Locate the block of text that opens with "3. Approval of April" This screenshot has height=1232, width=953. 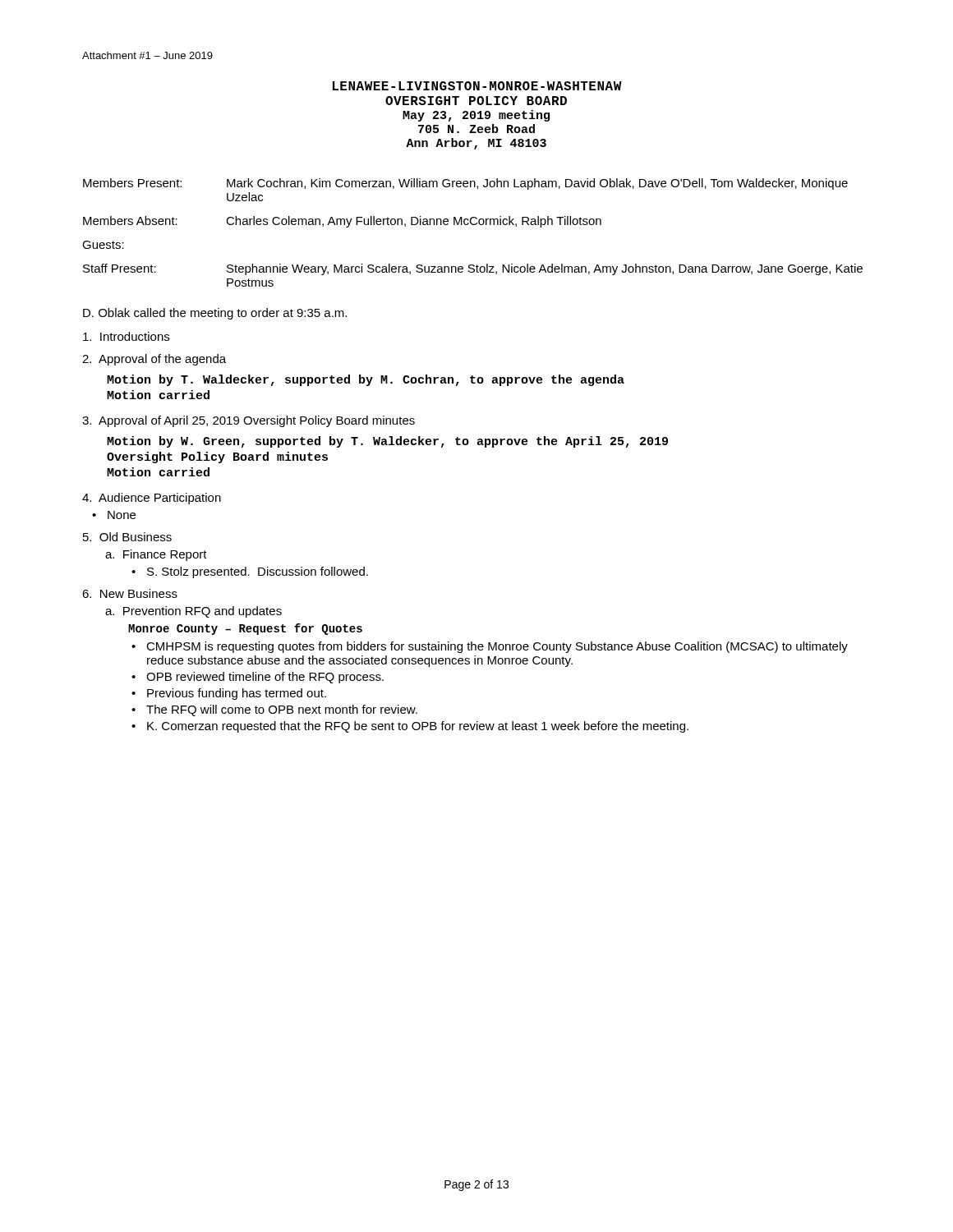coord(249,420)
